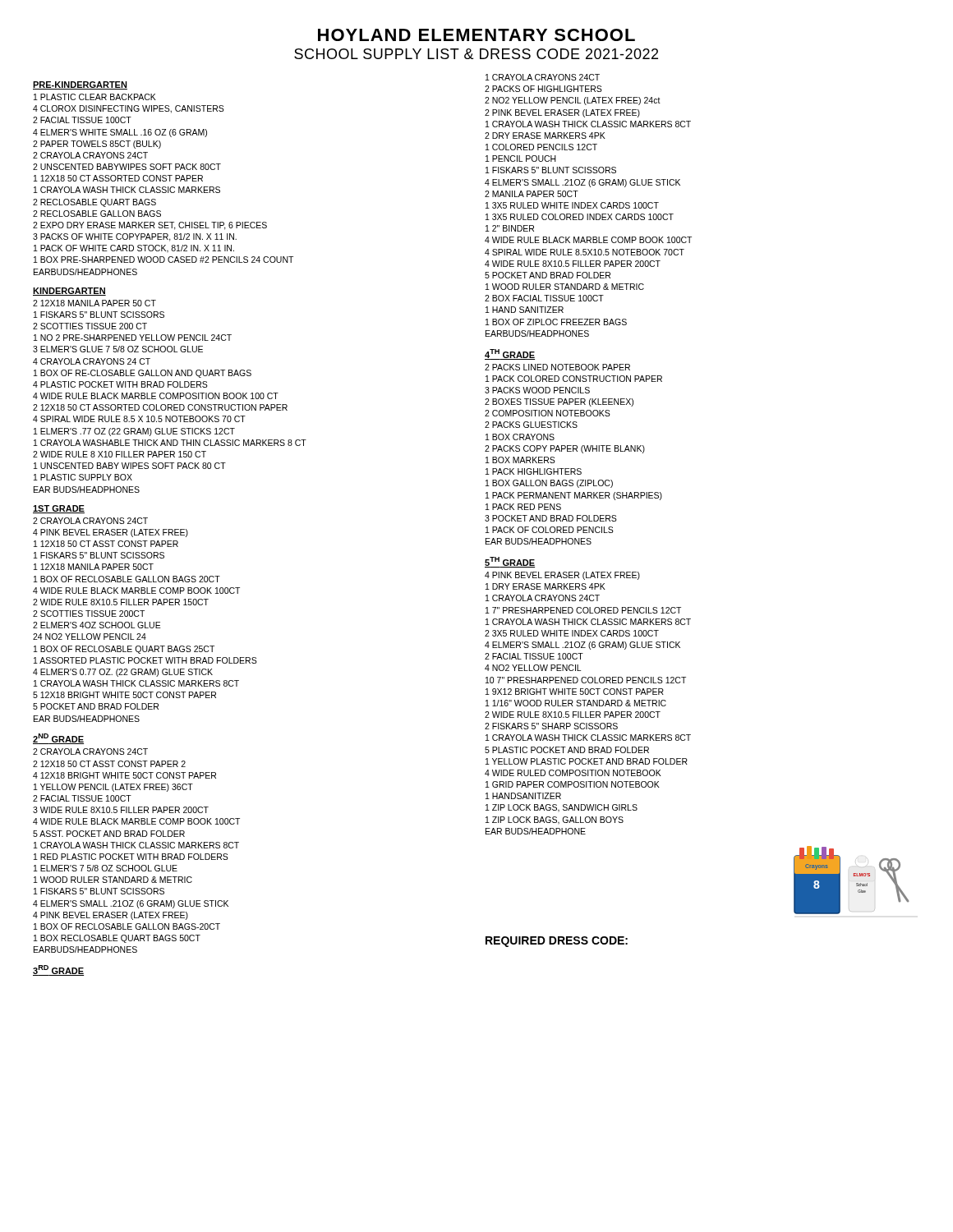Click where it says "1ST GRADE"
This screenshot has height=1232, width=953.
point(59,508)
